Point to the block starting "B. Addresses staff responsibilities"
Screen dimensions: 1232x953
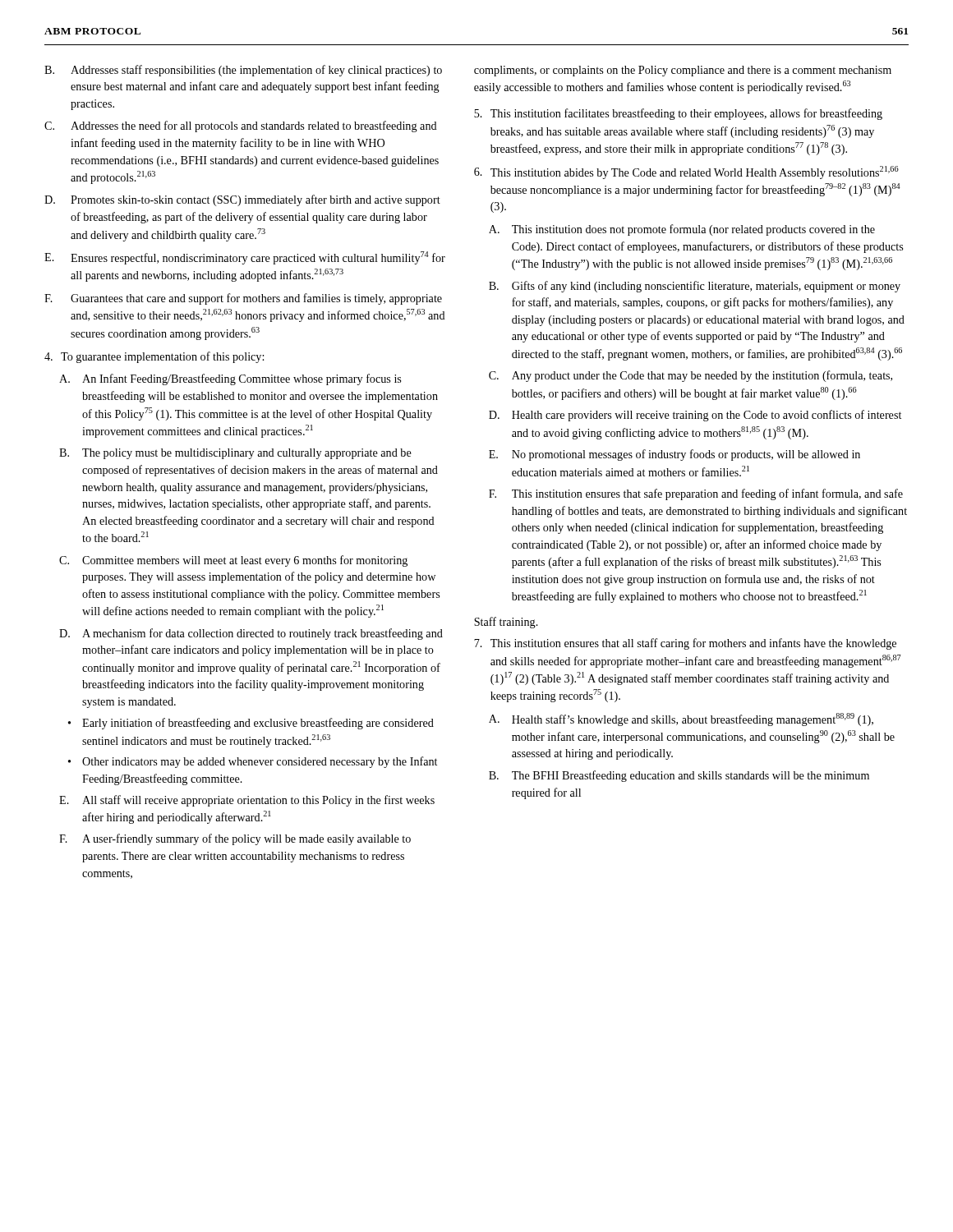pyautogui.click(x=245, y=87)
